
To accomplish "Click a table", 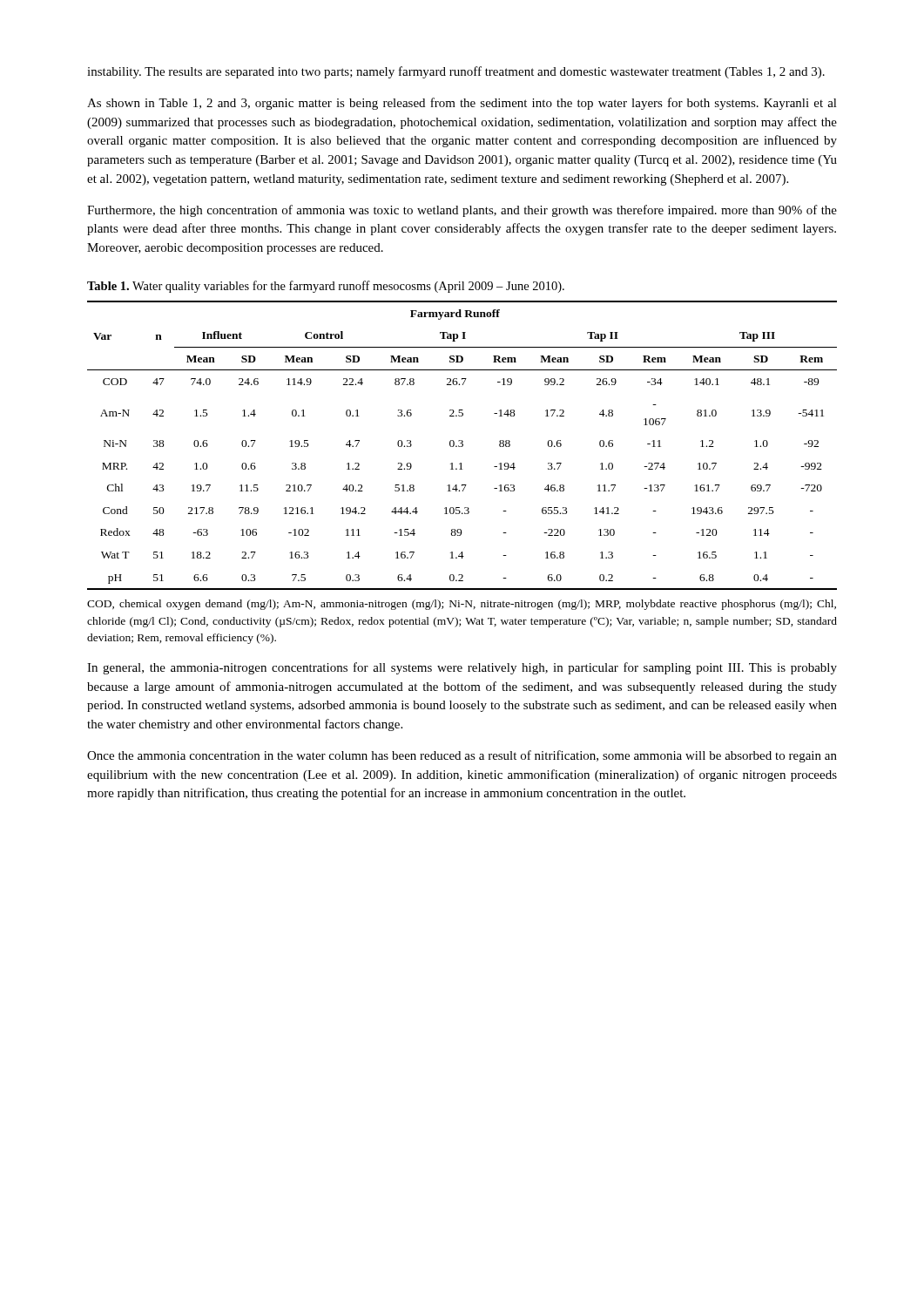I will tap(462, 445).
